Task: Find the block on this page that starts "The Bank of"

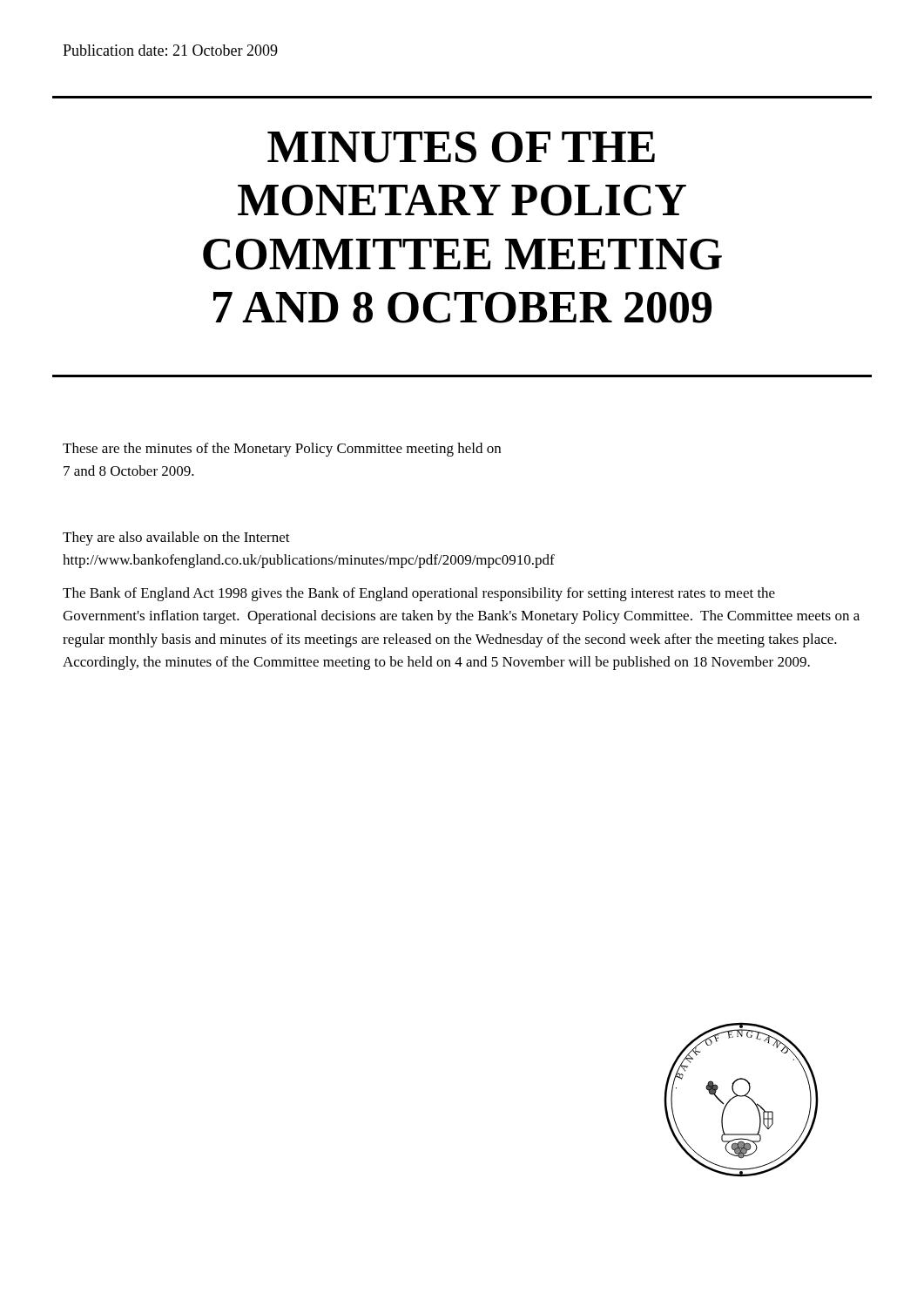Action: point(461,627)
